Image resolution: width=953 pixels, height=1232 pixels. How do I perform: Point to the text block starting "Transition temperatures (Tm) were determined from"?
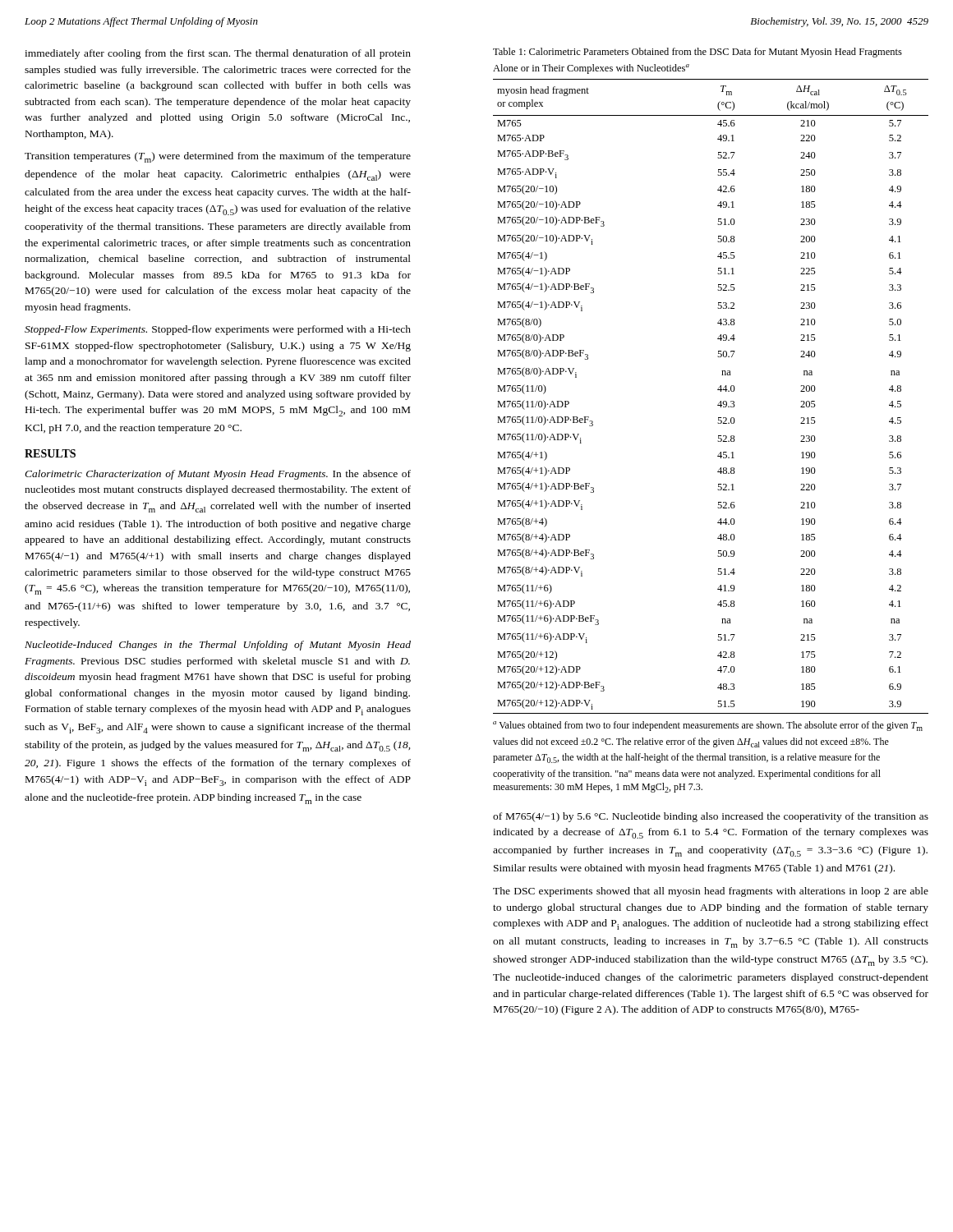tap(218, 231)
